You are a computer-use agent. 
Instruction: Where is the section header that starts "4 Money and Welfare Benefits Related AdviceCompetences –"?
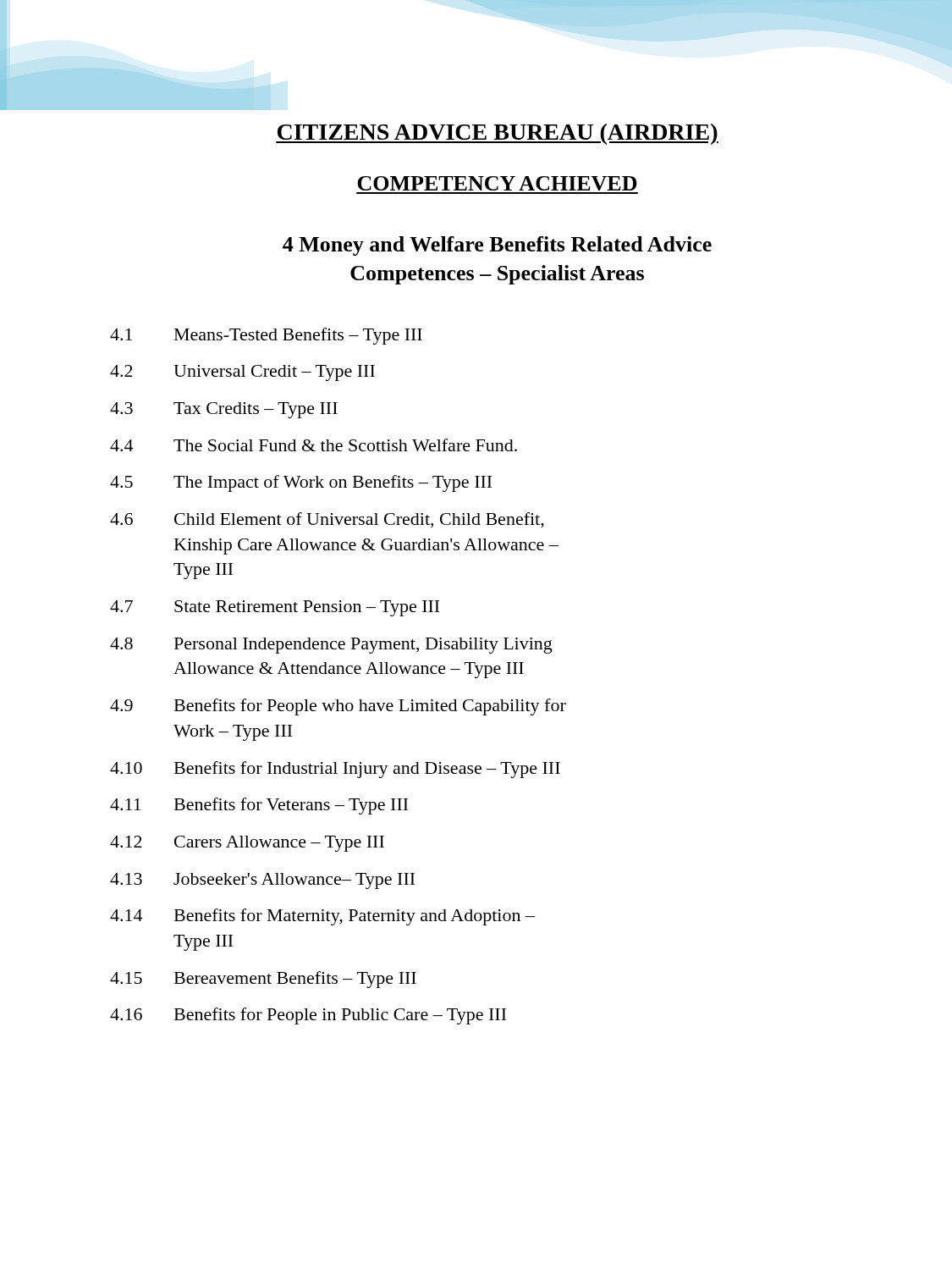click(x=497, y=259)
